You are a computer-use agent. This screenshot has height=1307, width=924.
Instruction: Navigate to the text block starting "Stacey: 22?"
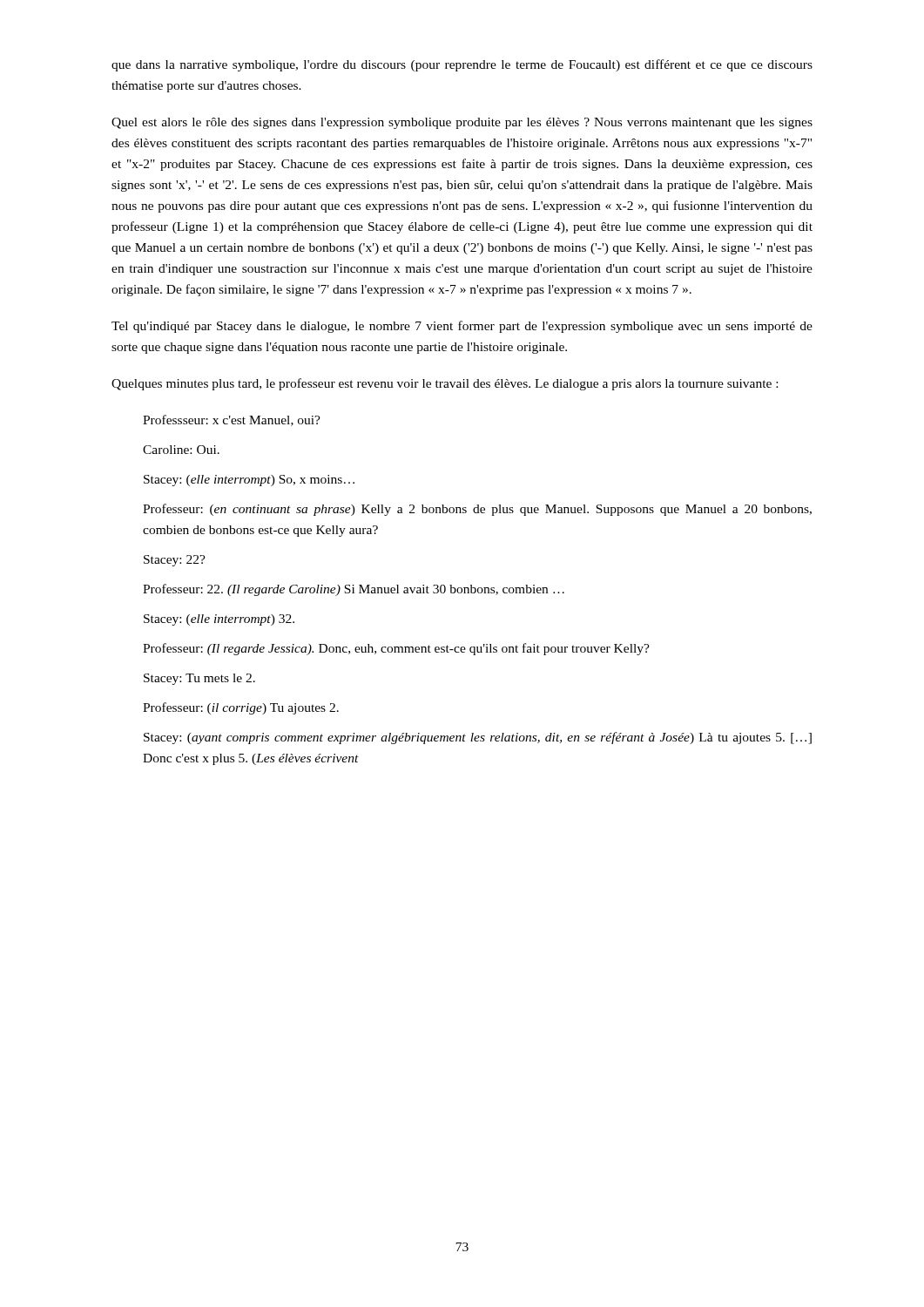(x=174, y=559)
